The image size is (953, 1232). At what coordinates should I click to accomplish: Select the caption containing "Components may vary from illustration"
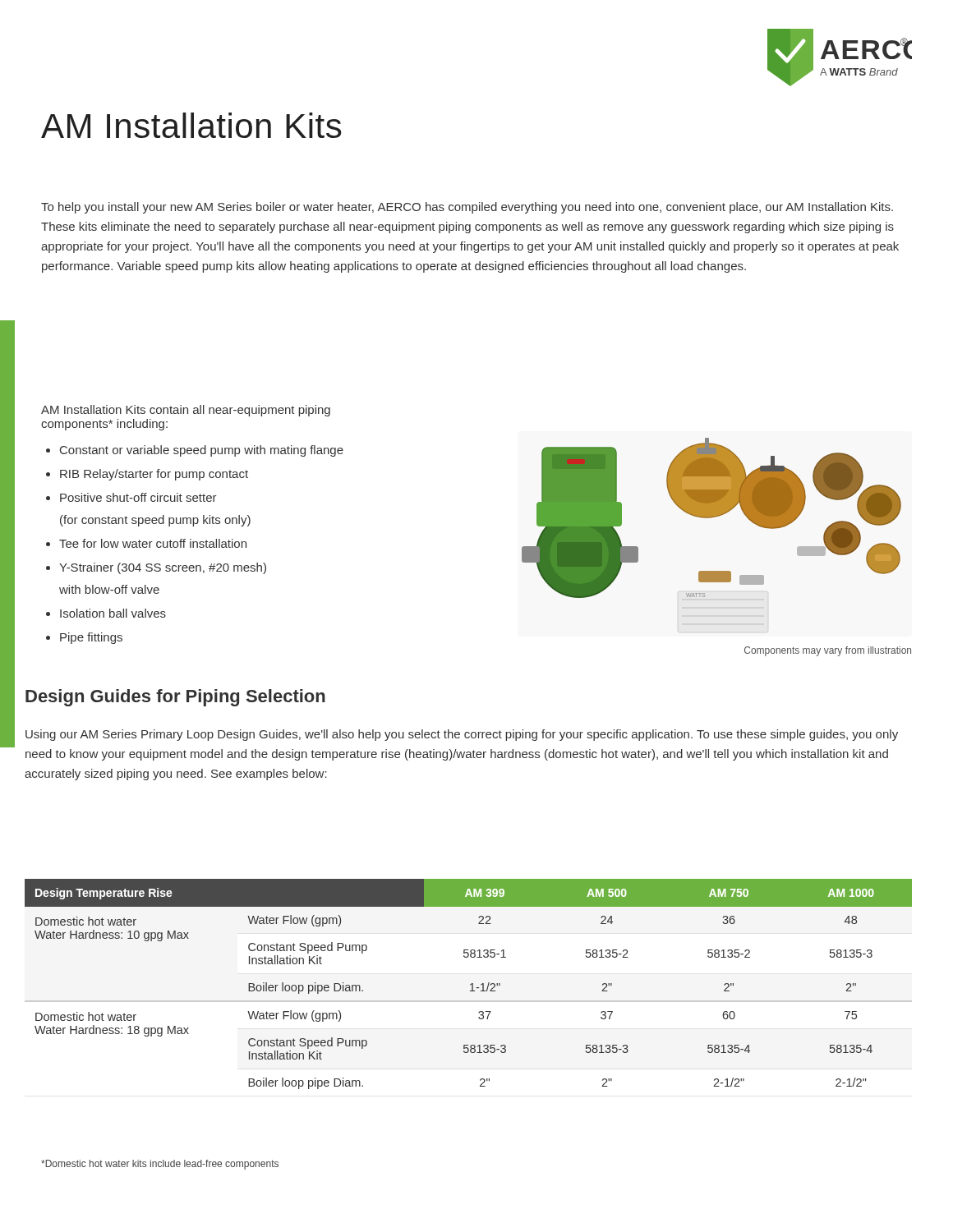click(x=828, y=650)
